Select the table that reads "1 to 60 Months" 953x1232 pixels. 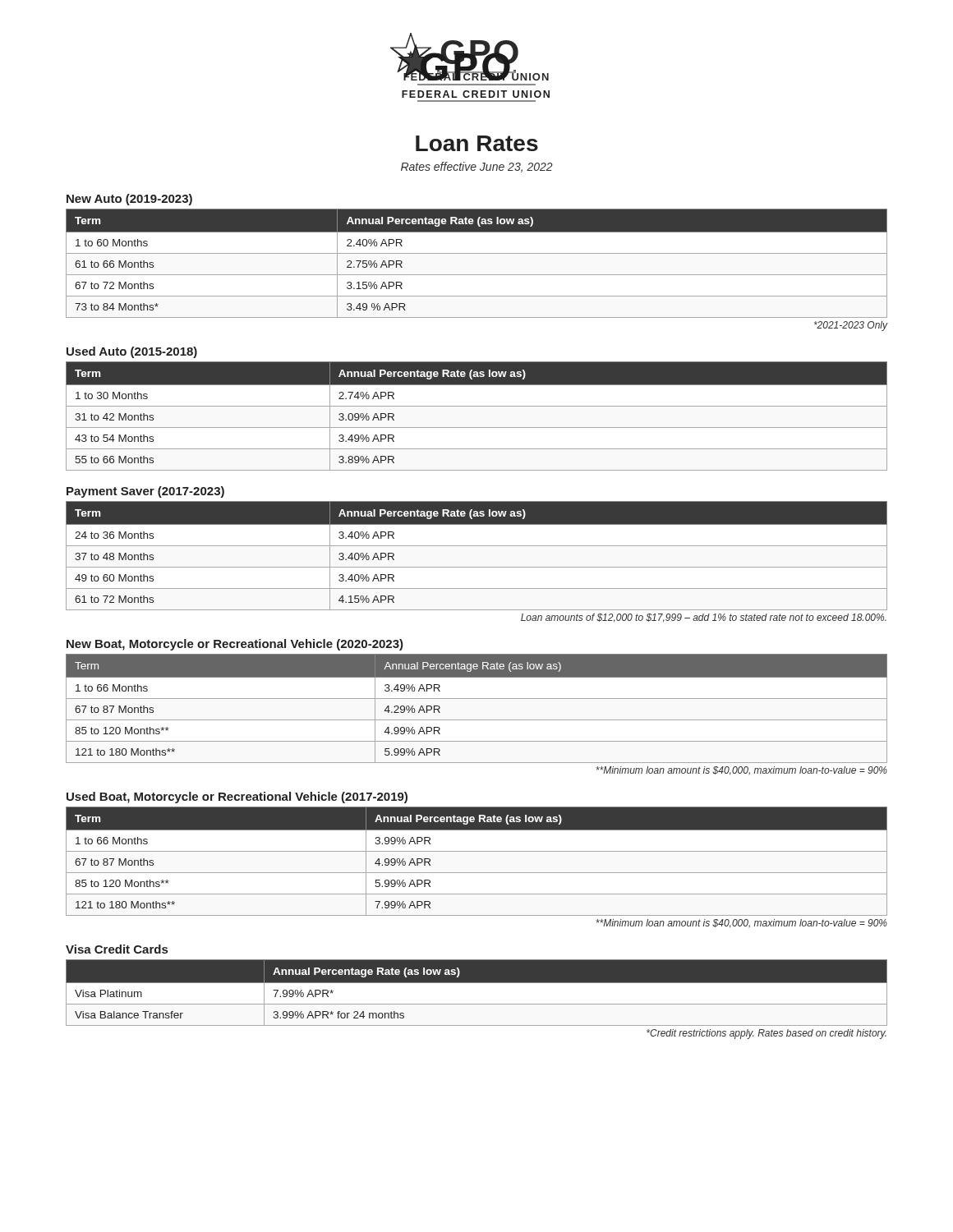click(x=476, y=263)
